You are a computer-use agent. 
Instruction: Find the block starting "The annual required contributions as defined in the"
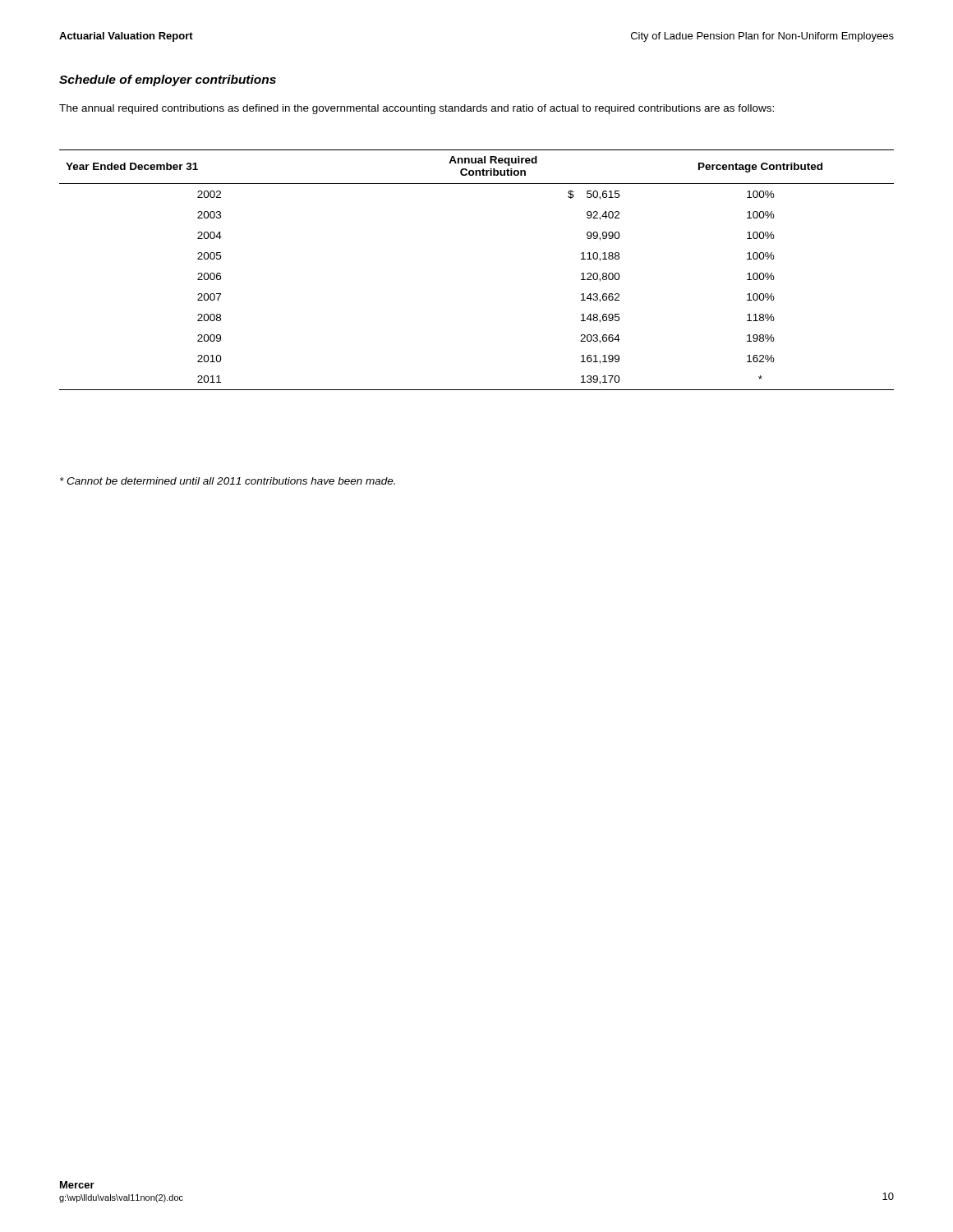coord(417,108)
